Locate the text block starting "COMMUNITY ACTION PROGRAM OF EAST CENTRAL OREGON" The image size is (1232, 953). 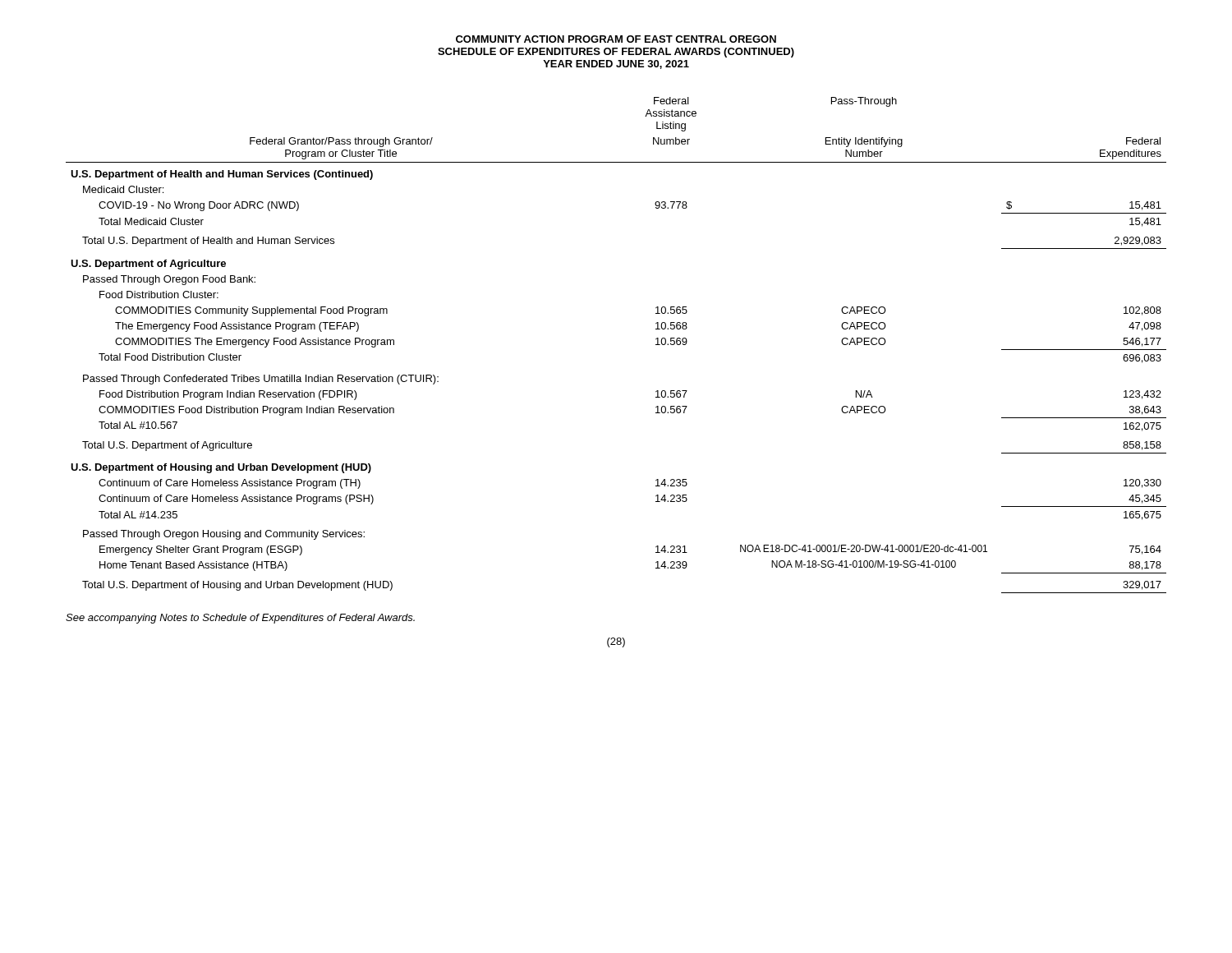coord(616,51)
